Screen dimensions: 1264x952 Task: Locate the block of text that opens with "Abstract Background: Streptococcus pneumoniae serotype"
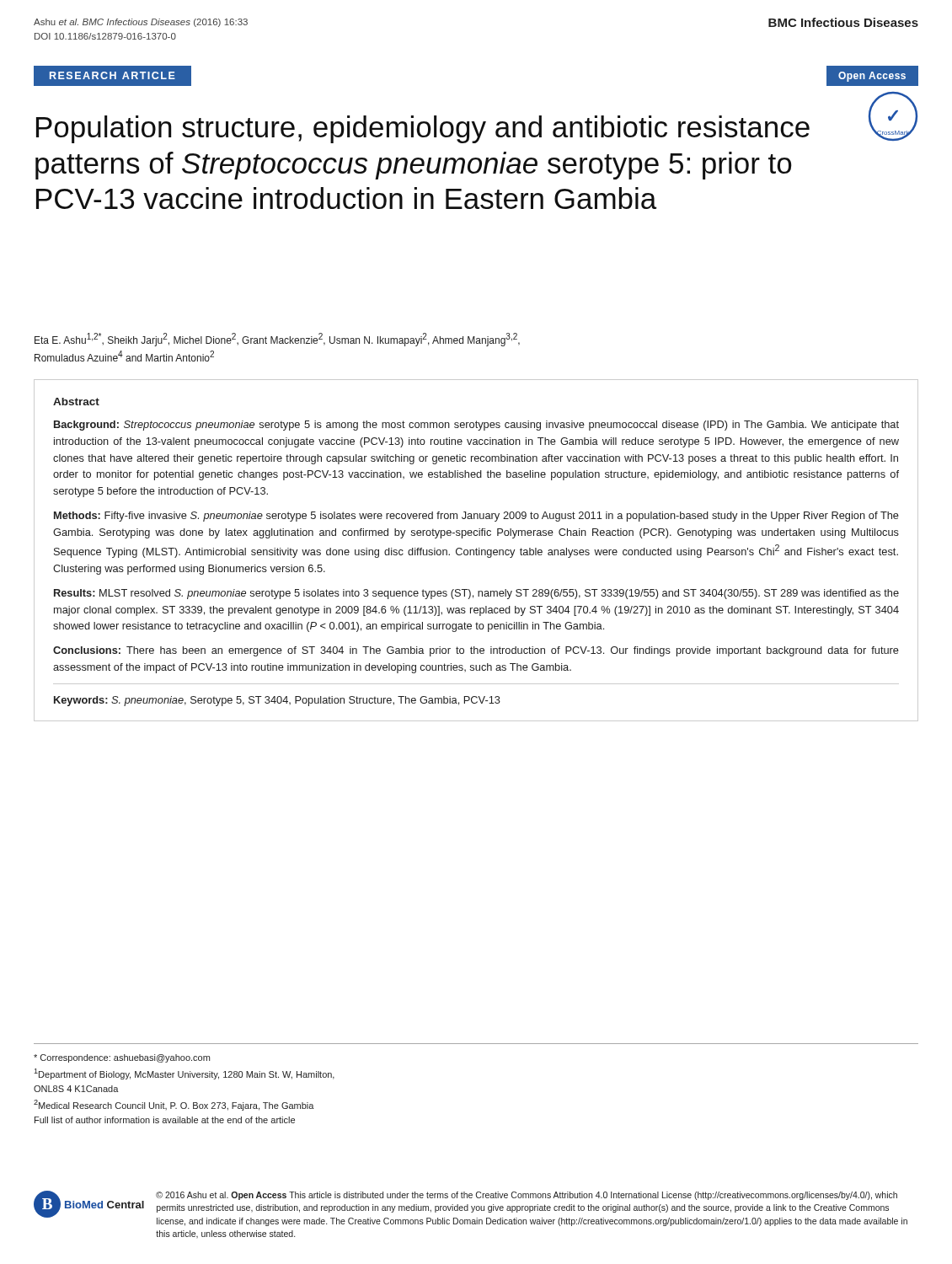click(476, 552)
